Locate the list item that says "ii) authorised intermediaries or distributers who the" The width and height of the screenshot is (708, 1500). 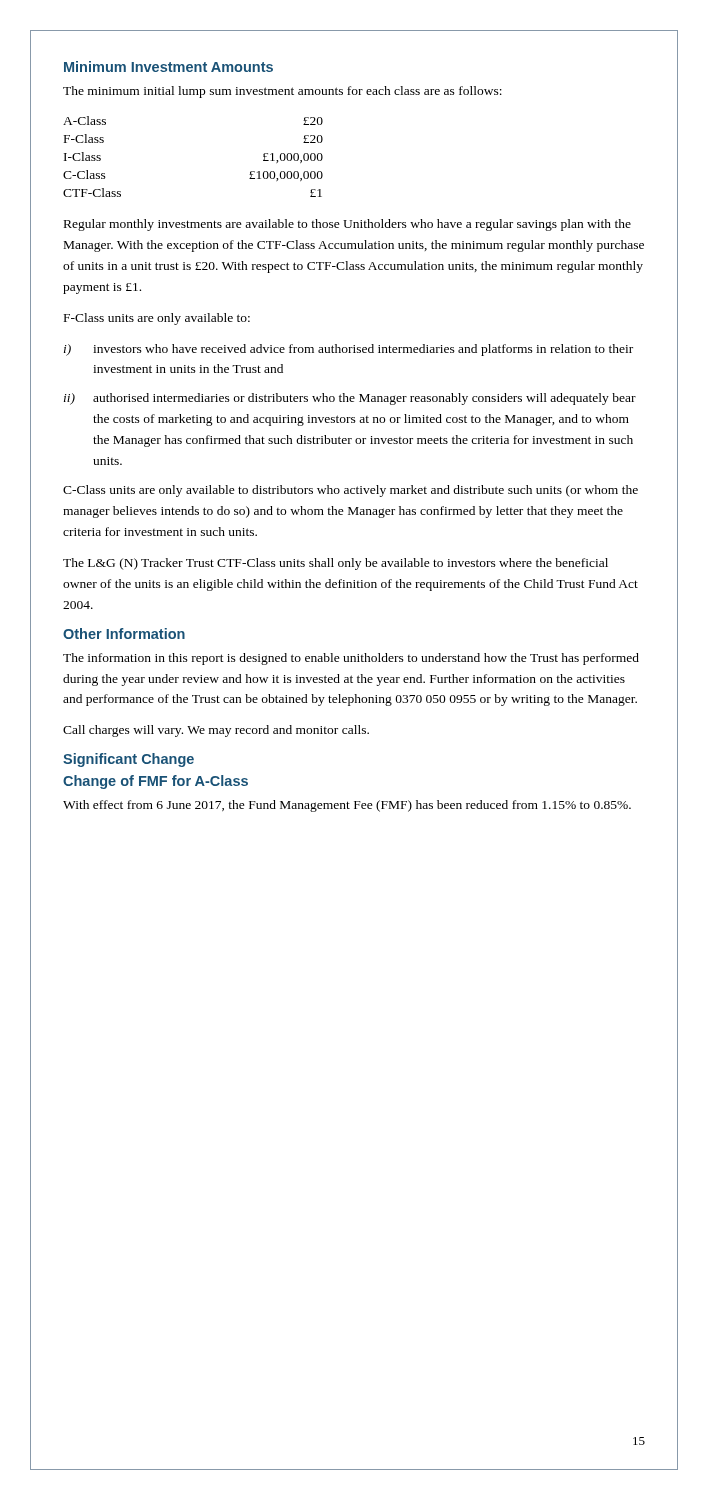click(354, 430)
